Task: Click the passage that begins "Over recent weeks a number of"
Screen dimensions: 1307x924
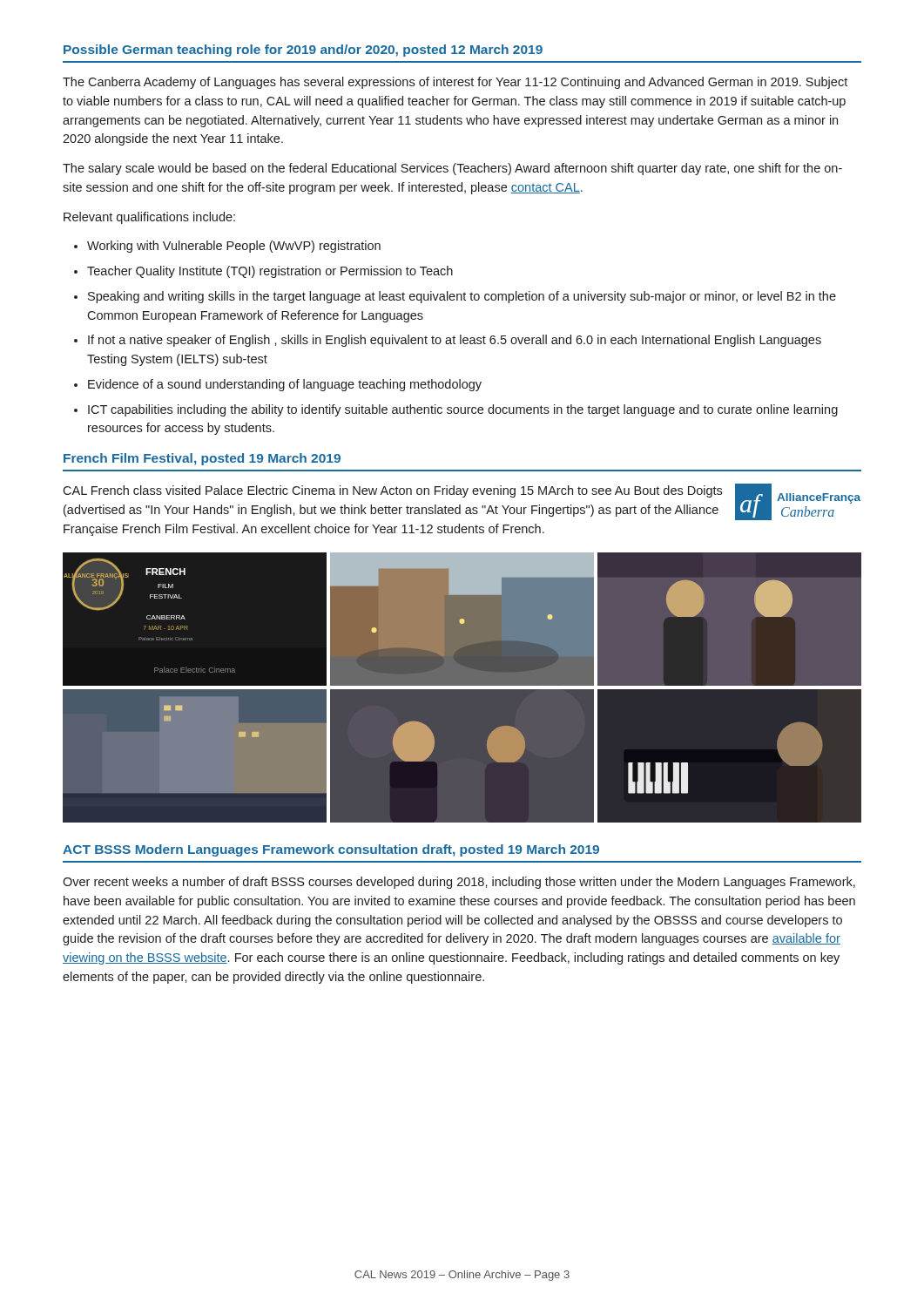Action: click(462, 930)
